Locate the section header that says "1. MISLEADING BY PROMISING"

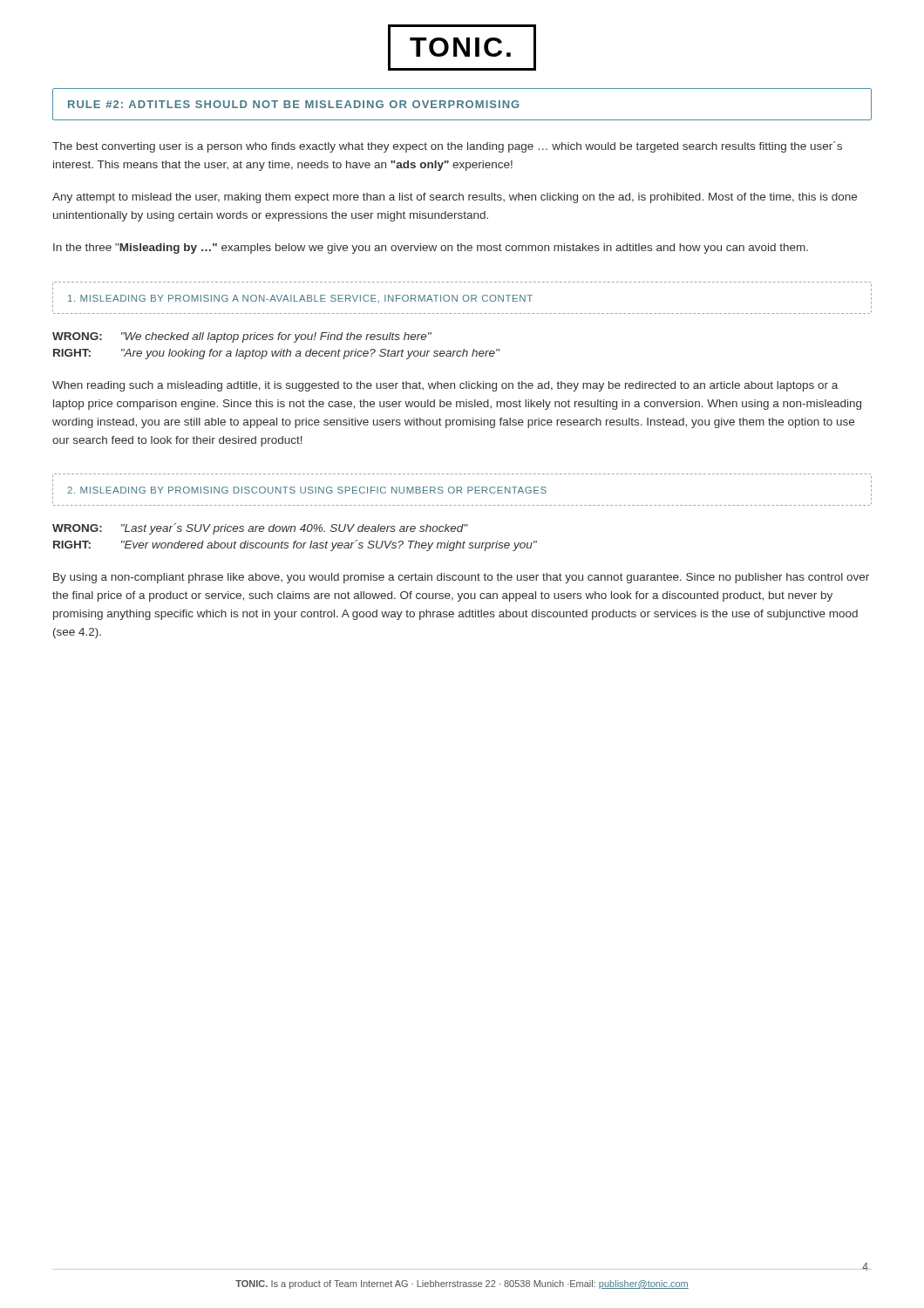pos(300,298)
